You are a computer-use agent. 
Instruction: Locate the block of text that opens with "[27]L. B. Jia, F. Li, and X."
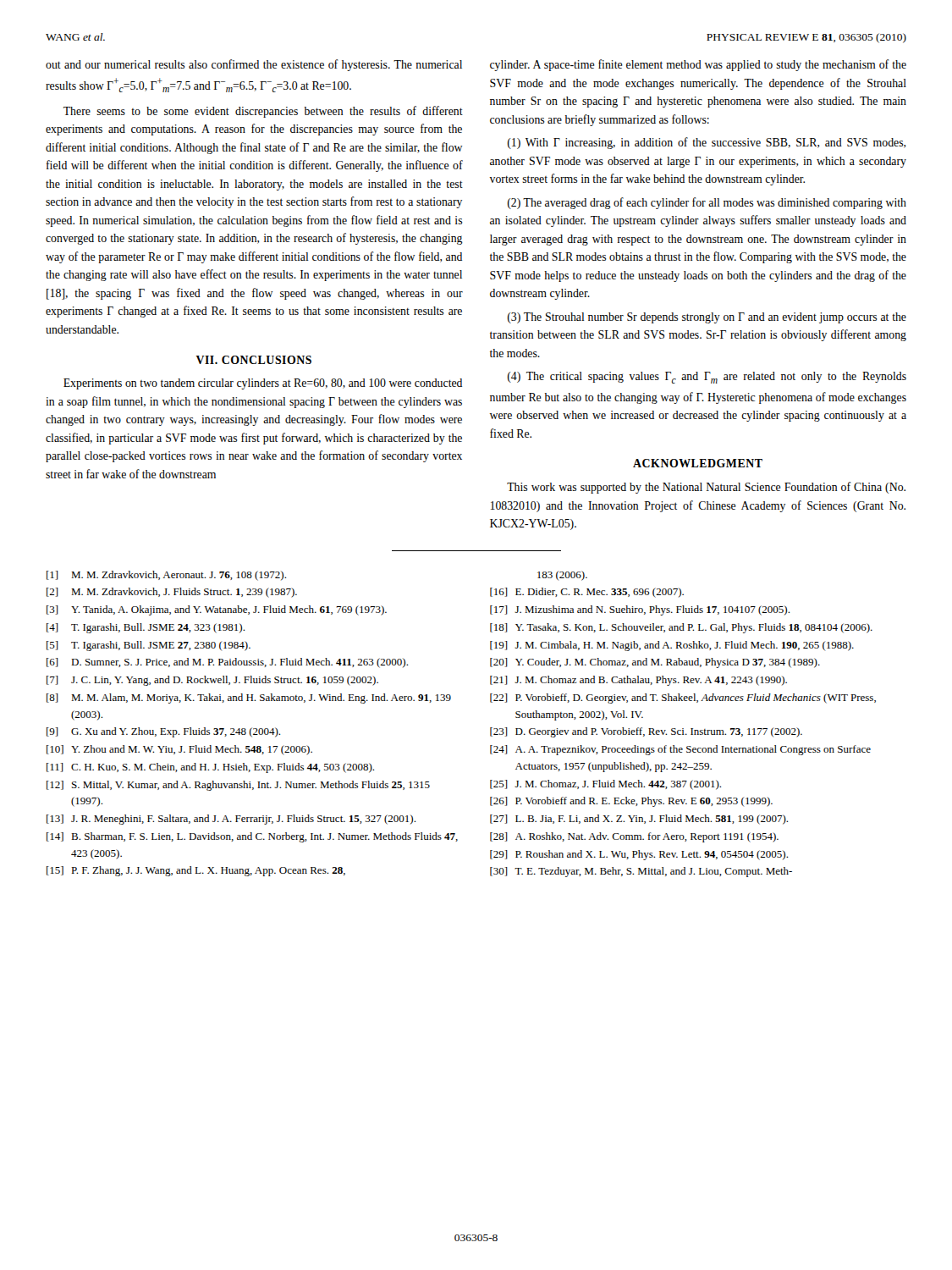click(x=639, y=819)
